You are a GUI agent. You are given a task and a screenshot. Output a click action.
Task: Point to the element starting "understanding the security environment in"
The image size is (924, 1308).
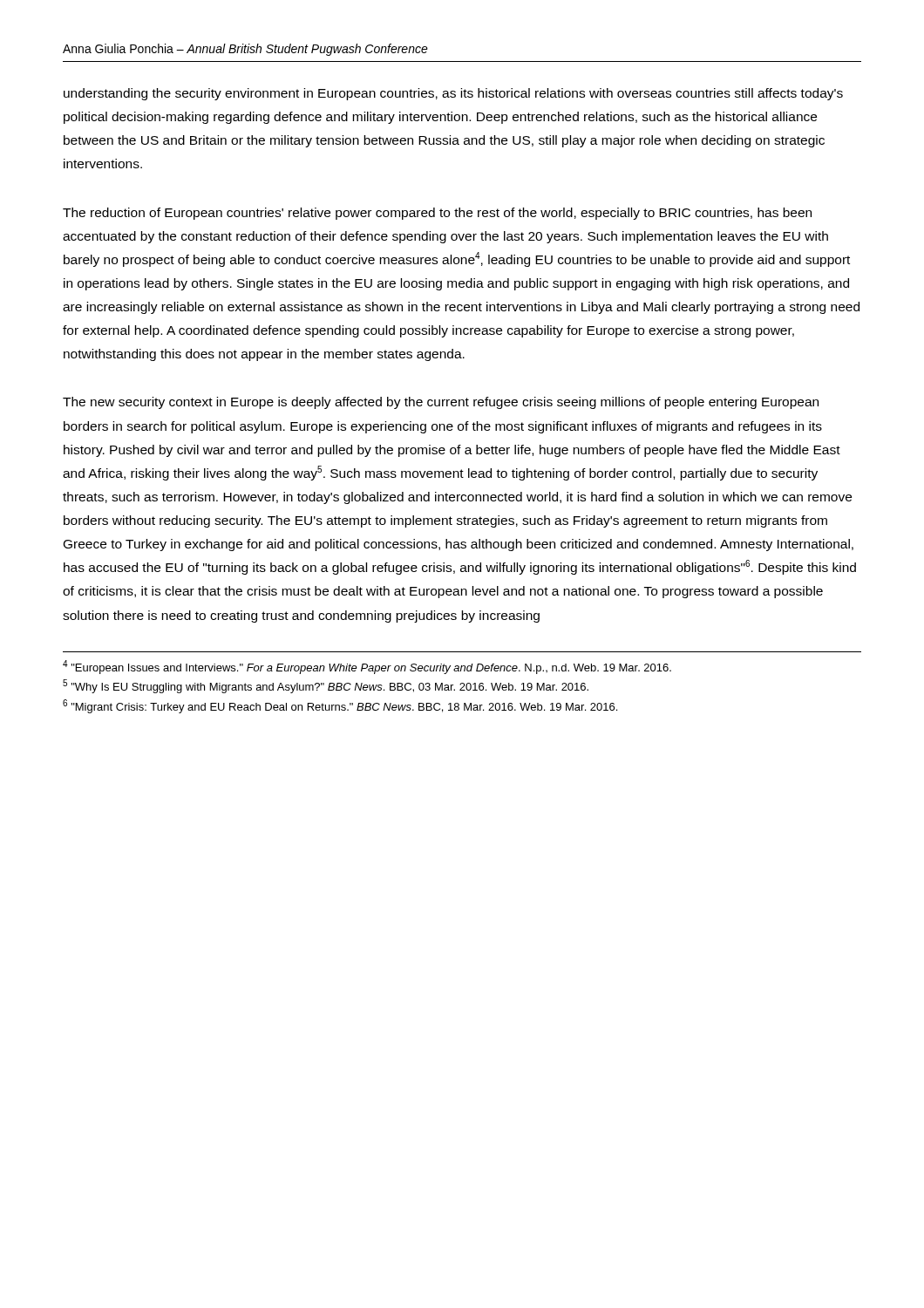(x=453, y=128)
